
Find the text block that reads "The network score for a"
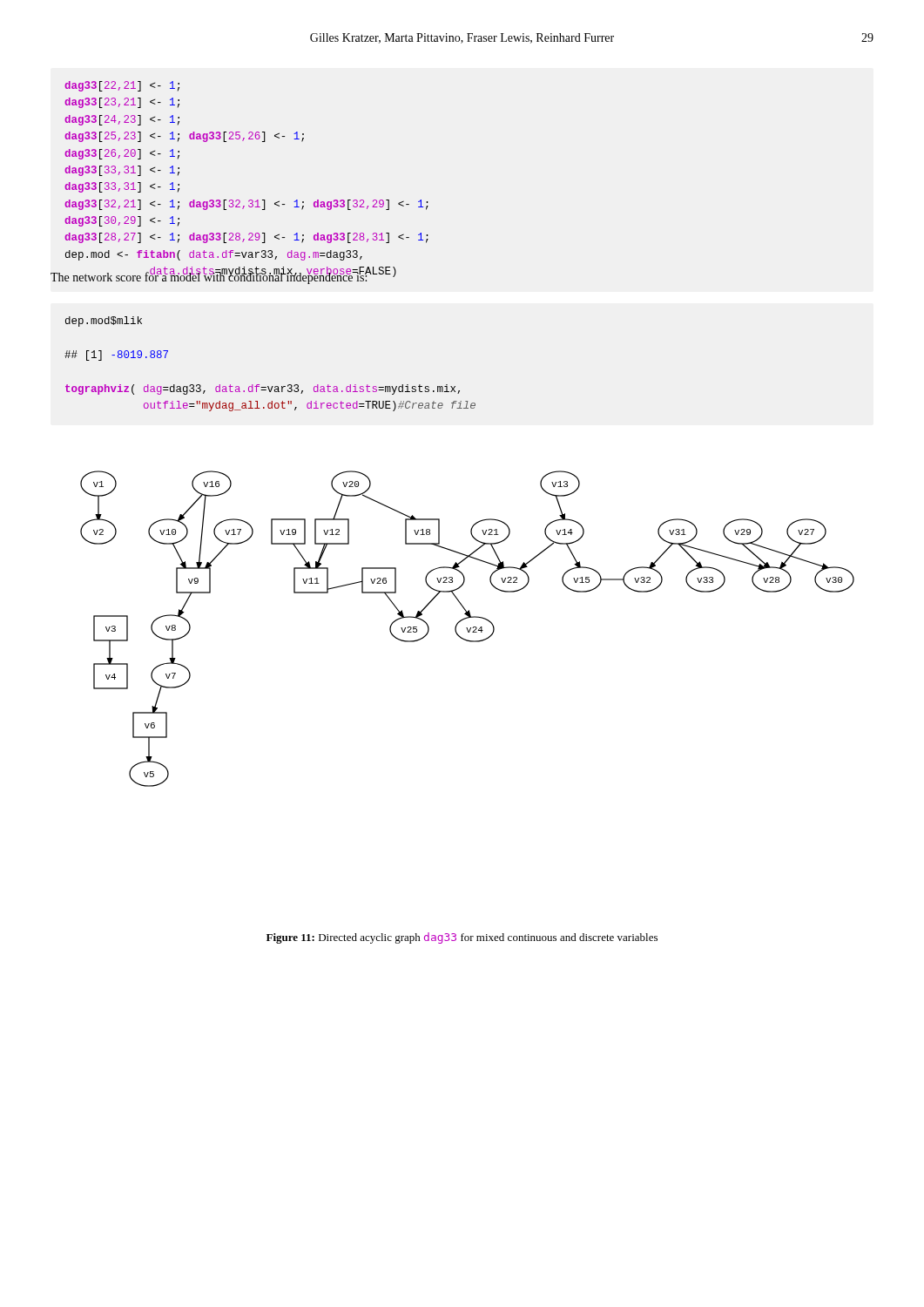[x=209, y=277]
